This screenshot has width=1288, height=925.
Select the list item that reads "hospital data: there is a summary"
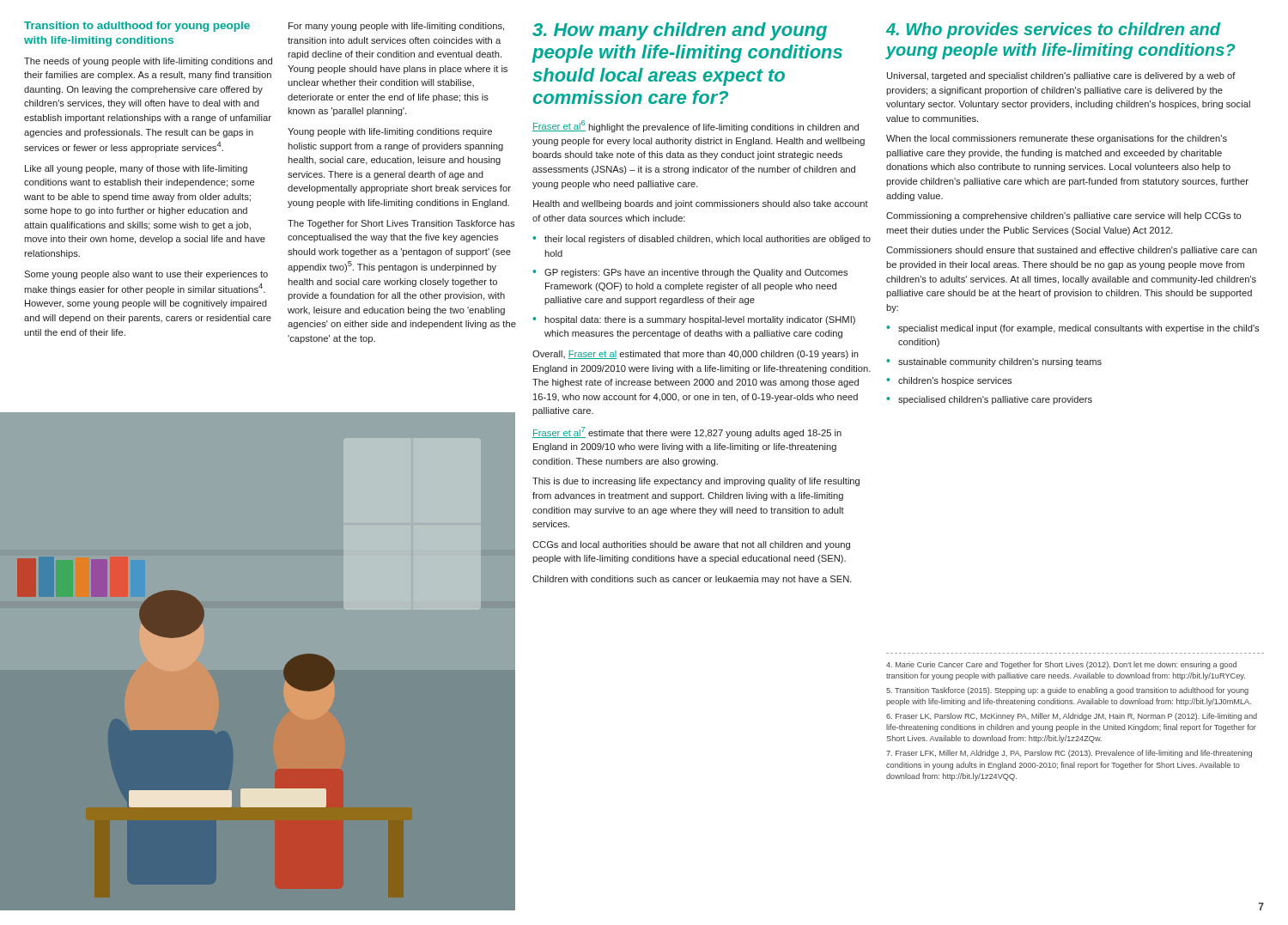[x=700, y=326]
